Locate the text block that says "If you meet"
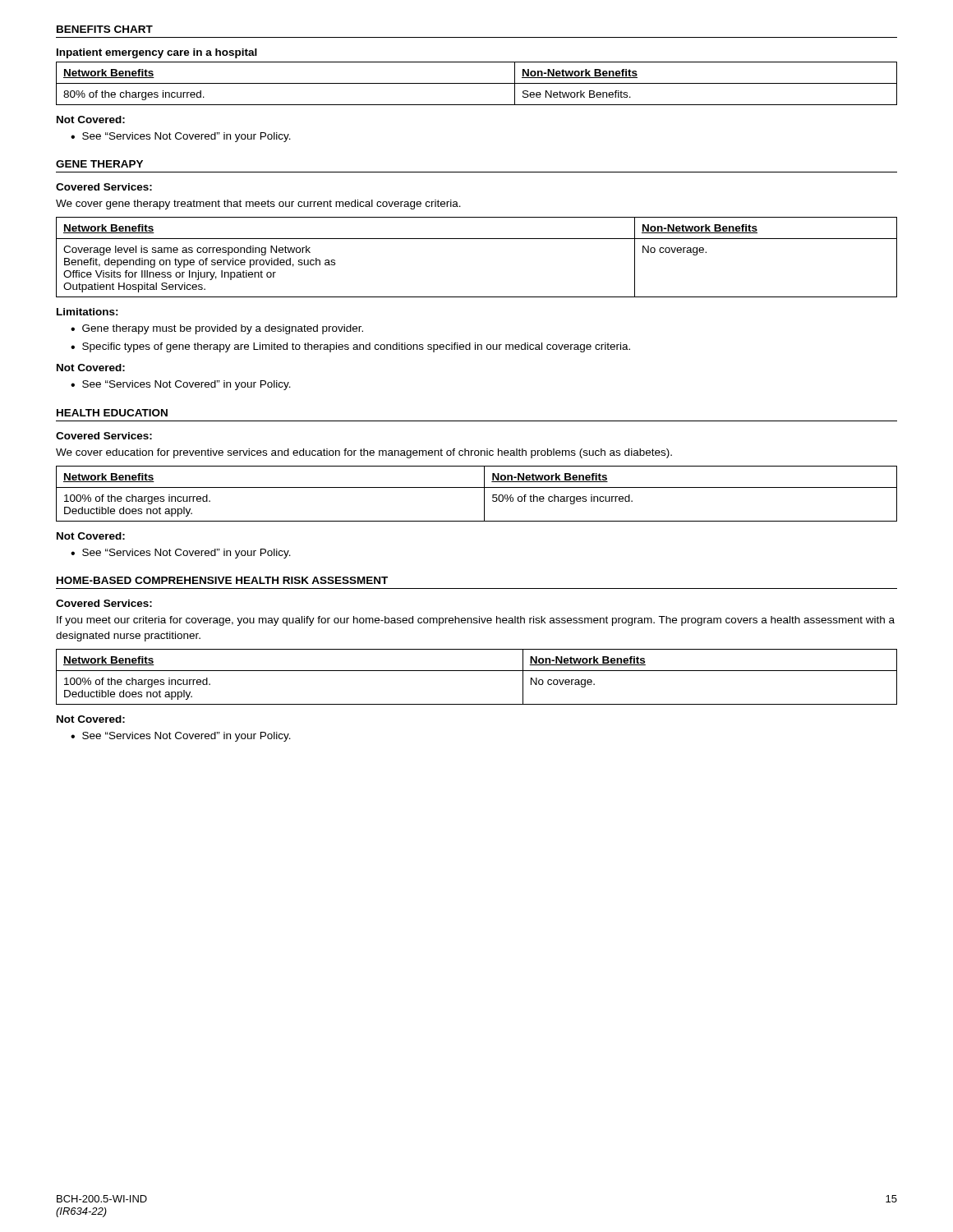 475,627
